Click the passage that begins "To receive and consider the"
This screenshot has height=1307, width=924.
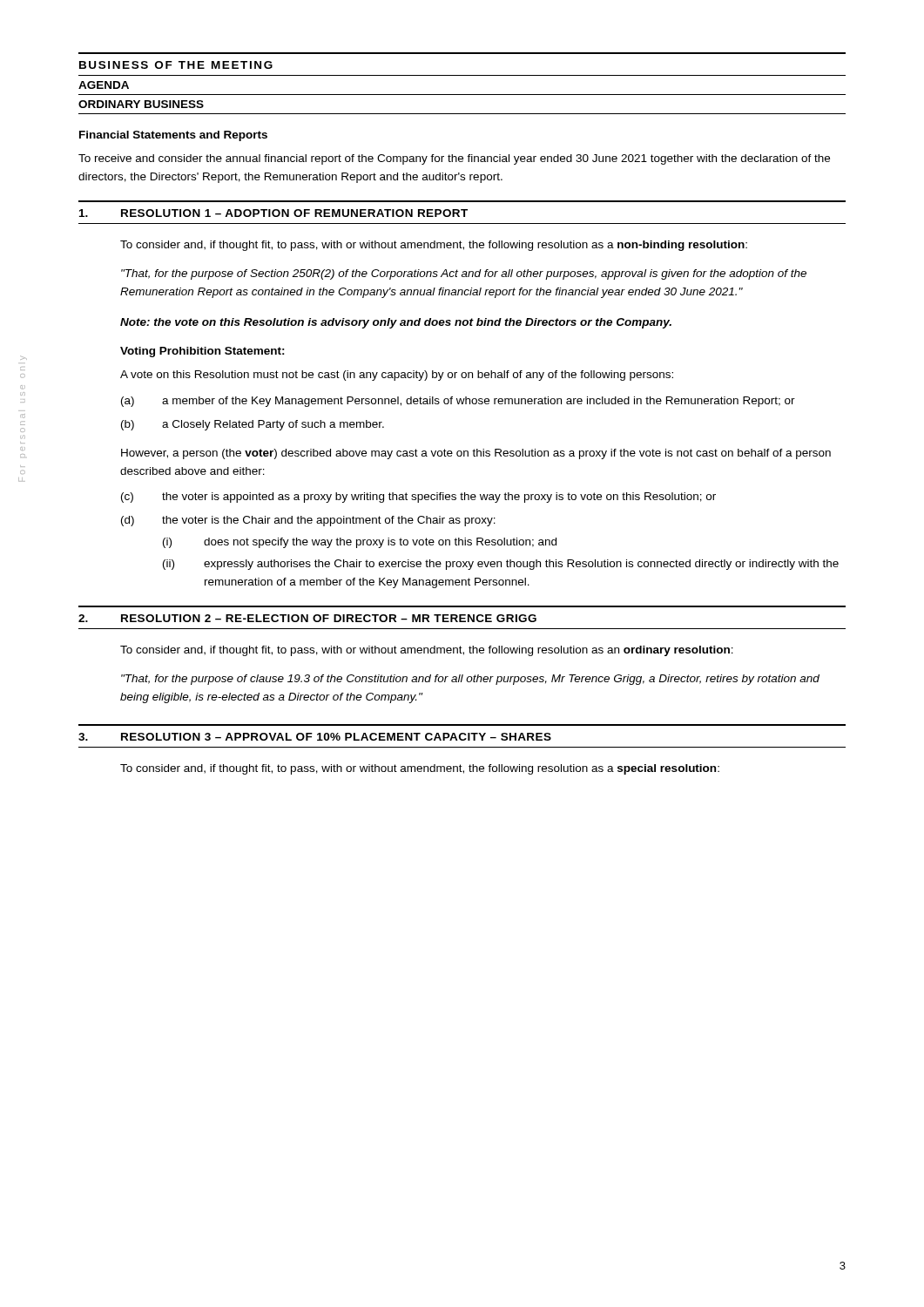tap(455, 167)
